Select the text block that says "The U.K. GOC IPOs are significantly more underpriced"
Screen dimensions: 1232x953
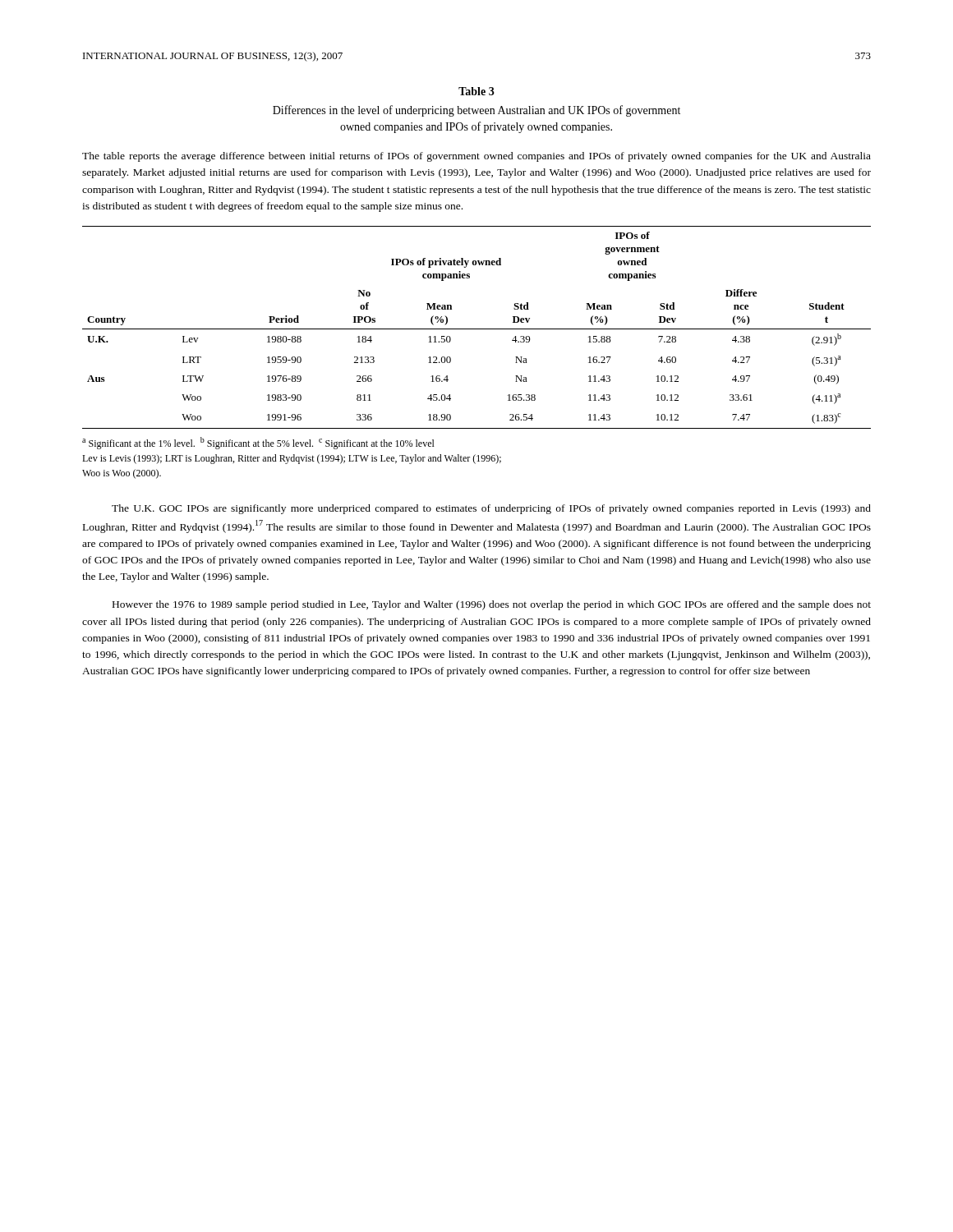tap(476, 542)
